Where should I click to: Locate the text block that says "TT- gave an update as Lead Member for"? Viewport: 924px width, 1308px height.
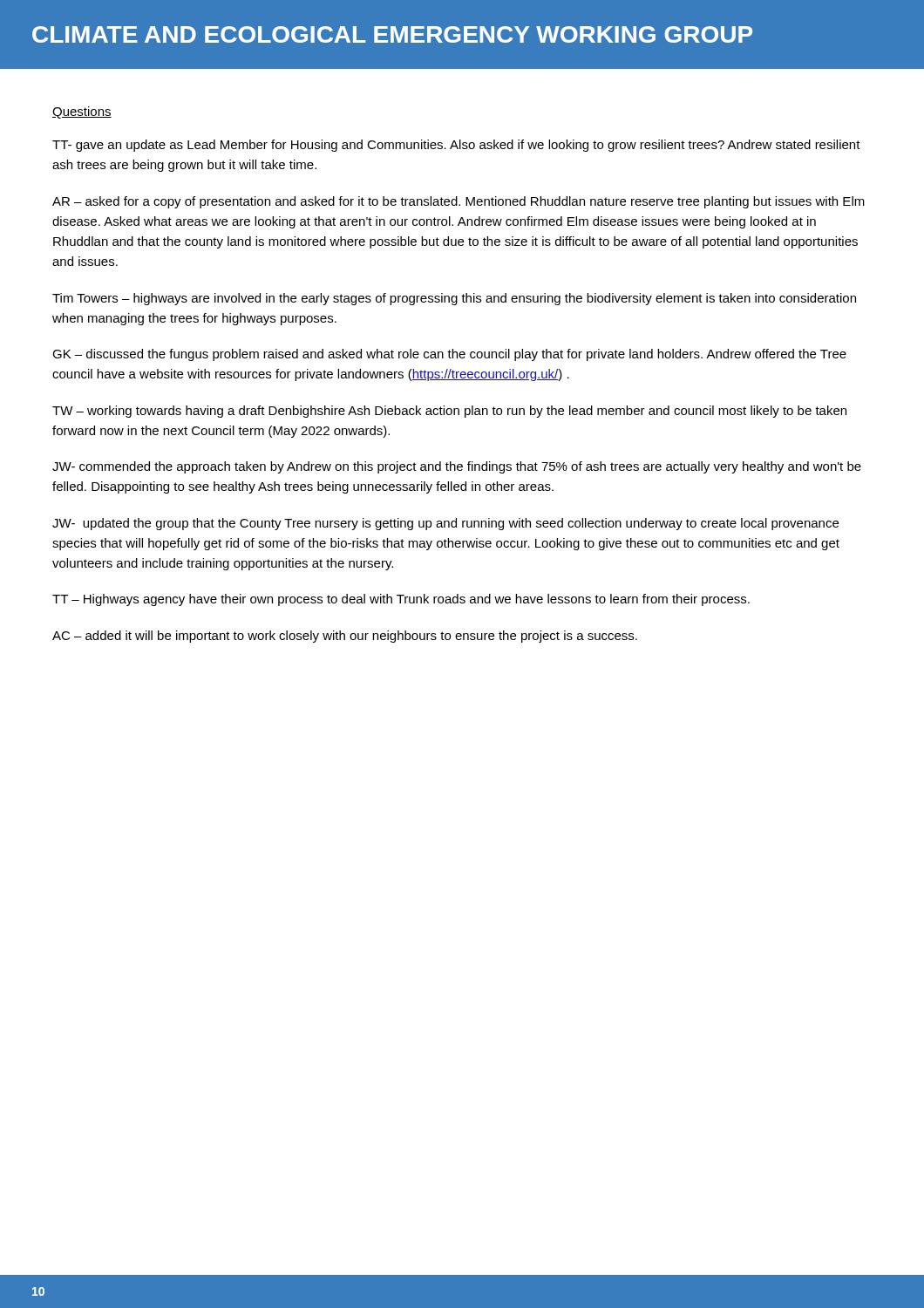click(456, 154)
